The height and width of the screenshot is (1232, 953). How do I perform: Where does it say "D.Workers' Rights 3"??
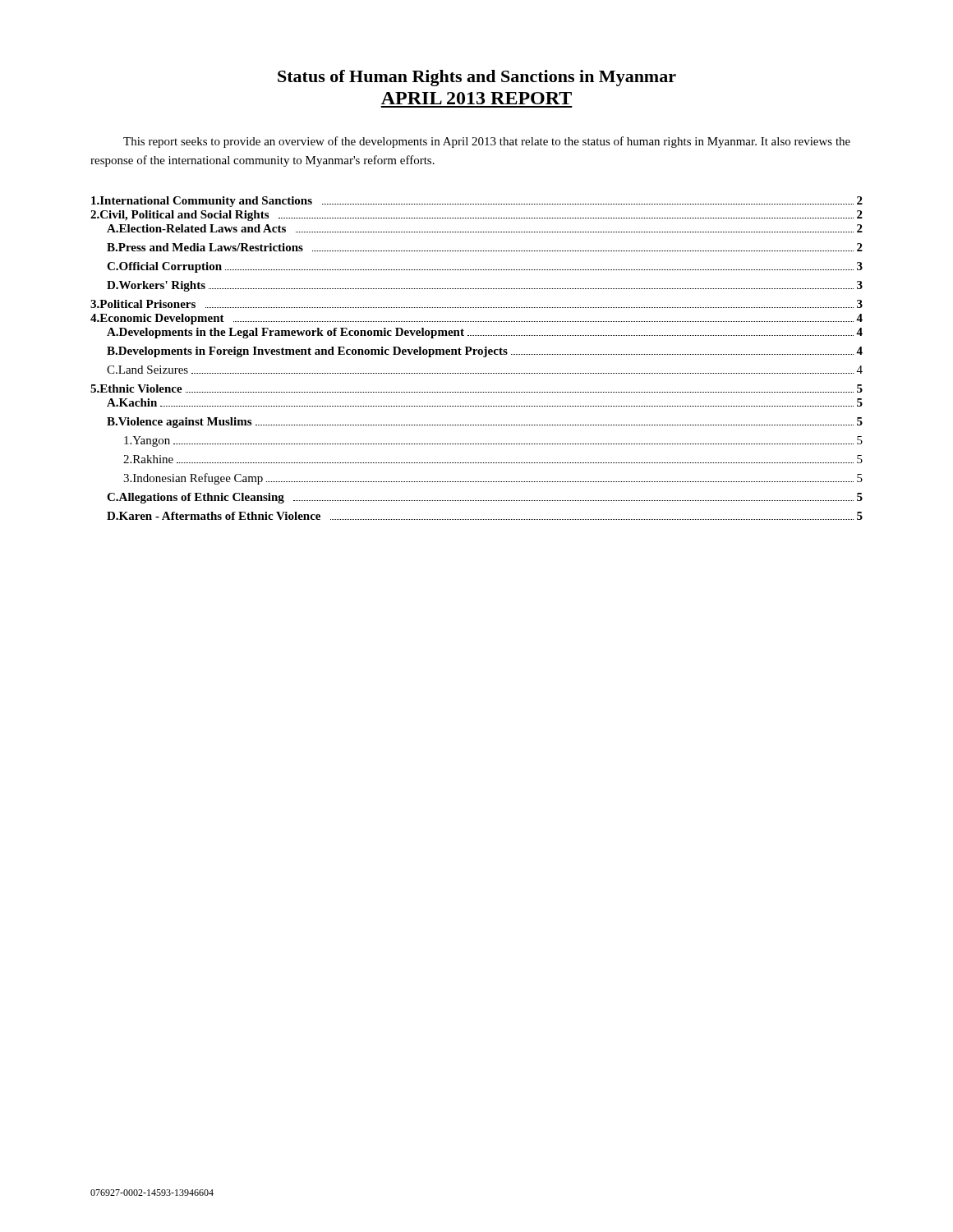tap(485, 285)
